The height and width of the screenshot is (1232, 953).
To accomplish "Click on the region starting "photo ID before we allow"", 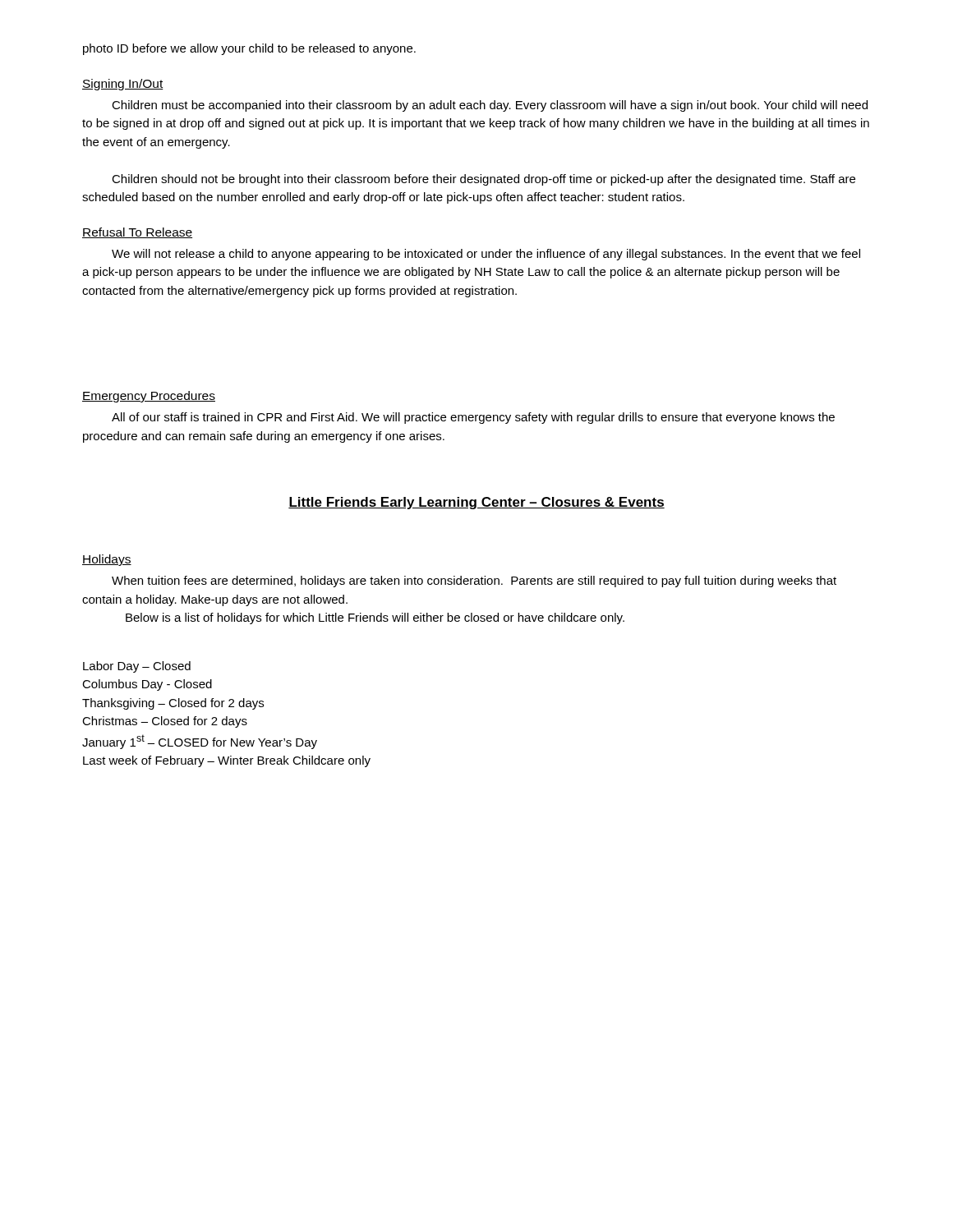I will coord(249,48).
